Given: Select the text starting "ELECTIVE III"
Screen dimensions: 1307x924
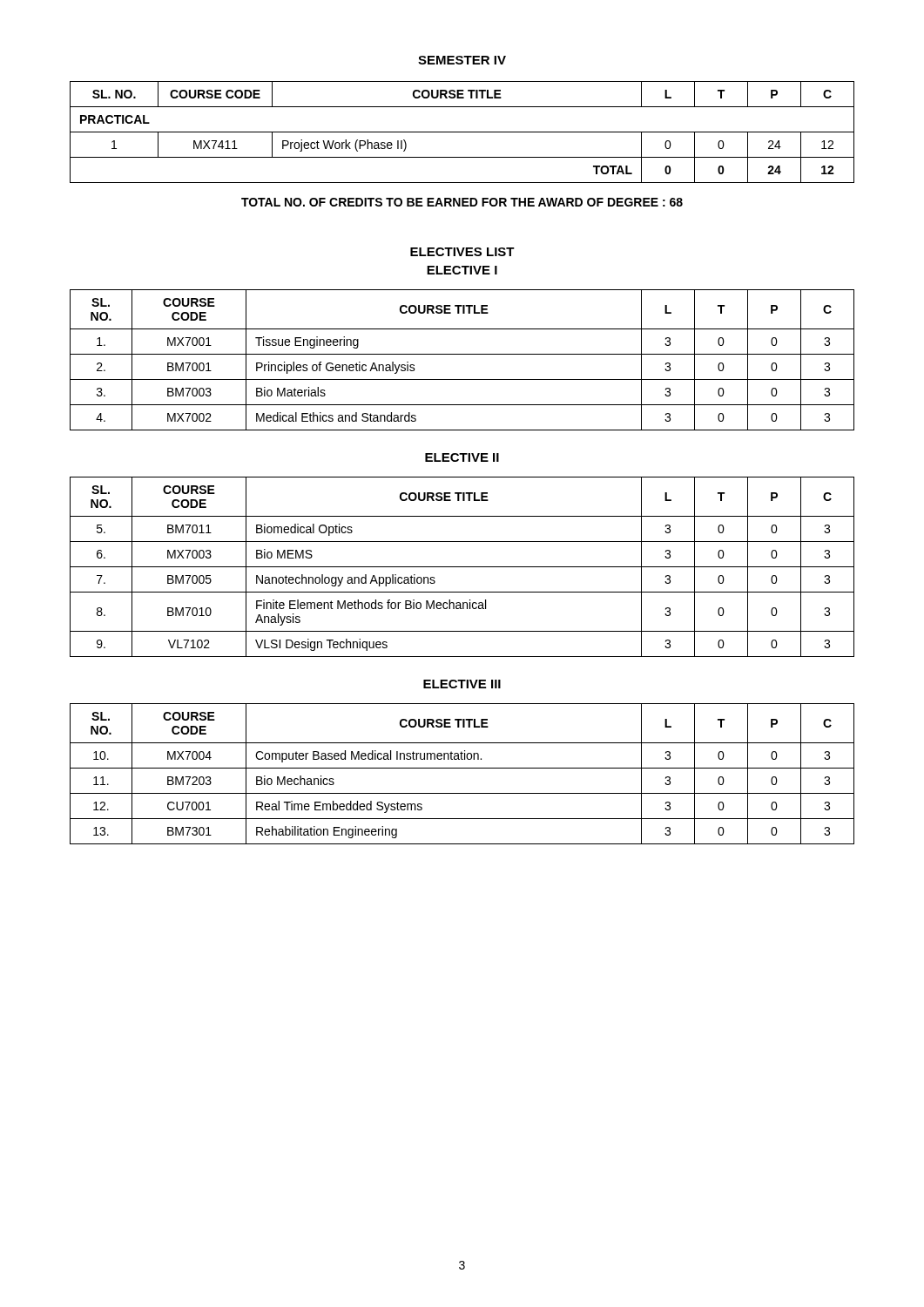Looking at the screenshot, I should click(462, 684).
